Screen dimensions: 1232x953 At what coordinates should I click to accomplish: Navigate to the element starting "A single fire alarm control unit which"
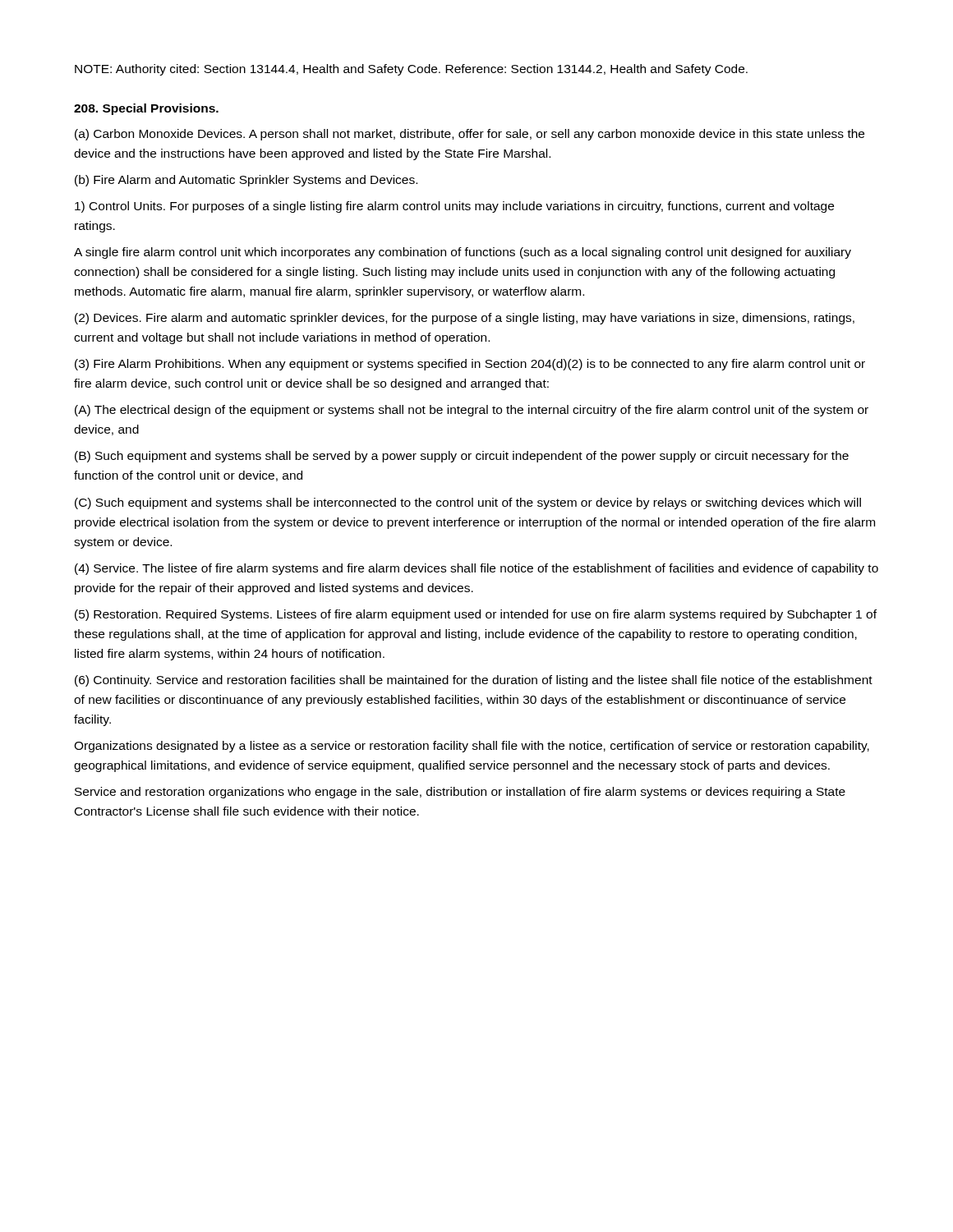[x=463, y=272]
